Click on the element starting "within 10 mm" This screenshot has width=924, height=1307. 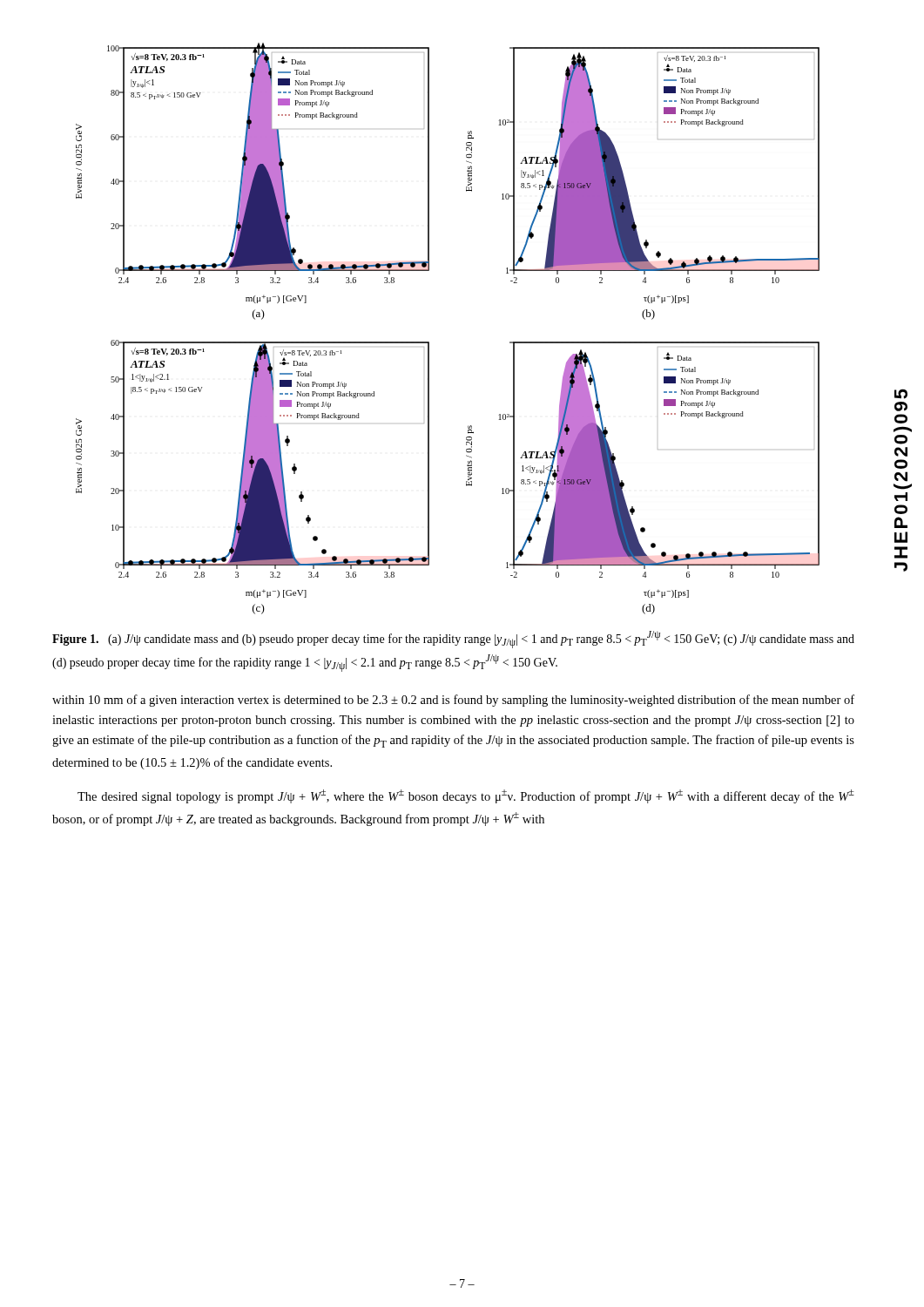pyautogui.click(x=453, y=731)
